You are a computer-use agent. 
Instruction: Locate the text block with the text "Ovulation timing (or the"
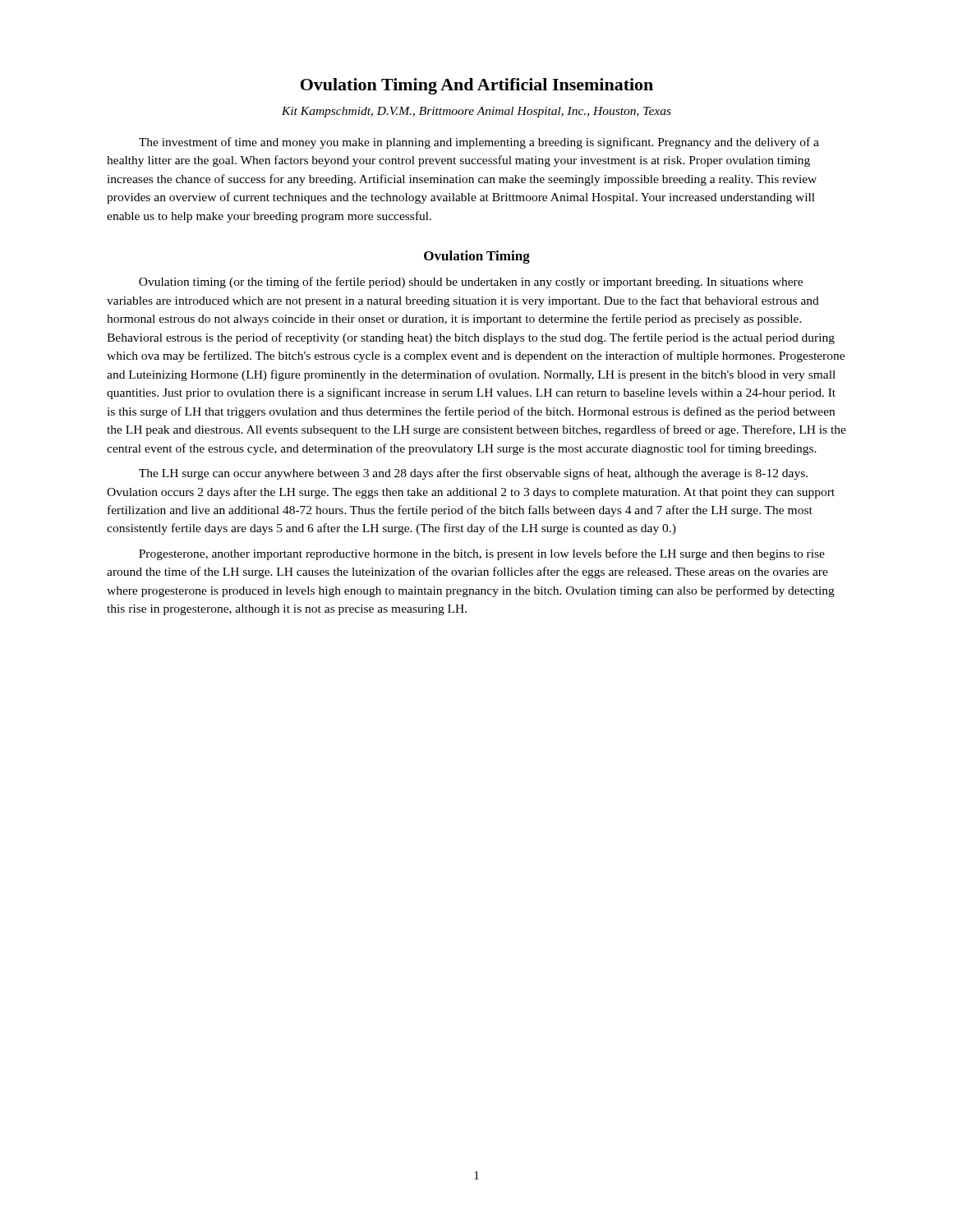tap(476, 446)
